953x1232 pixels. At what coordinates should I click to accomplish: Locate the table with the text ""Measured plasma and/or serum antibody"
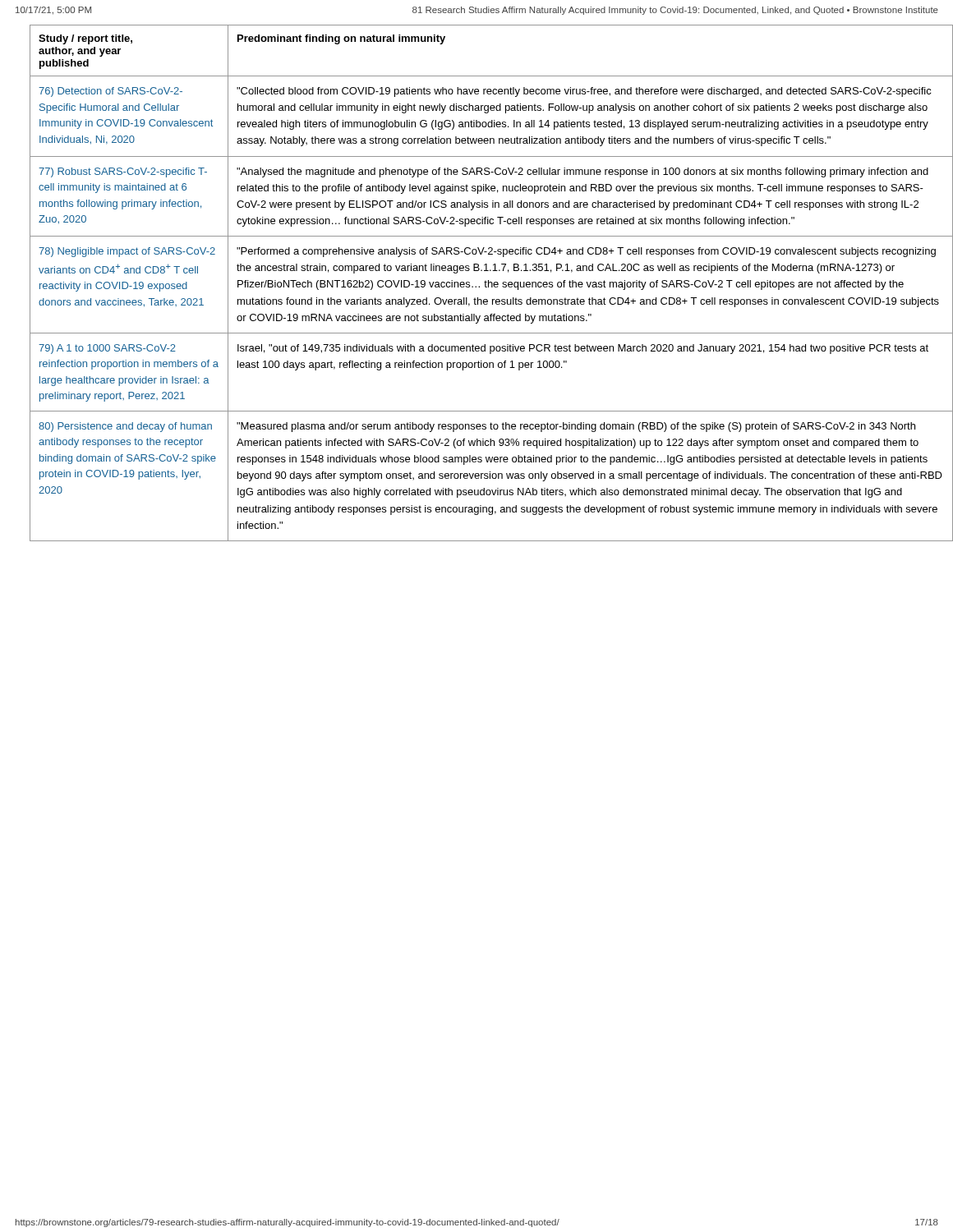pyautogui.click(x=476, y=283)
